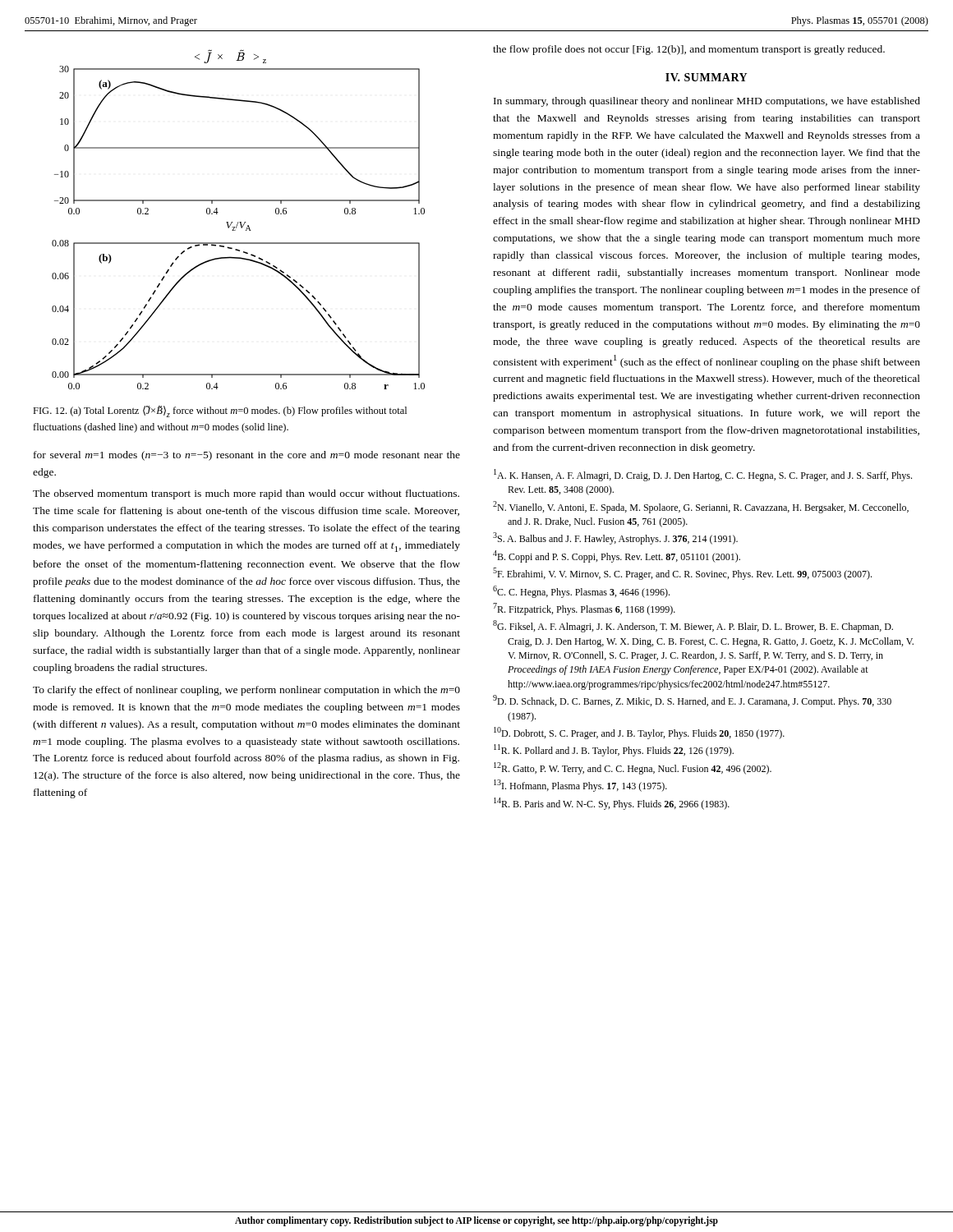Point to the block beginning "3S. A. Balbus"
Screen dimensions: 1232x953
[616, 538]
